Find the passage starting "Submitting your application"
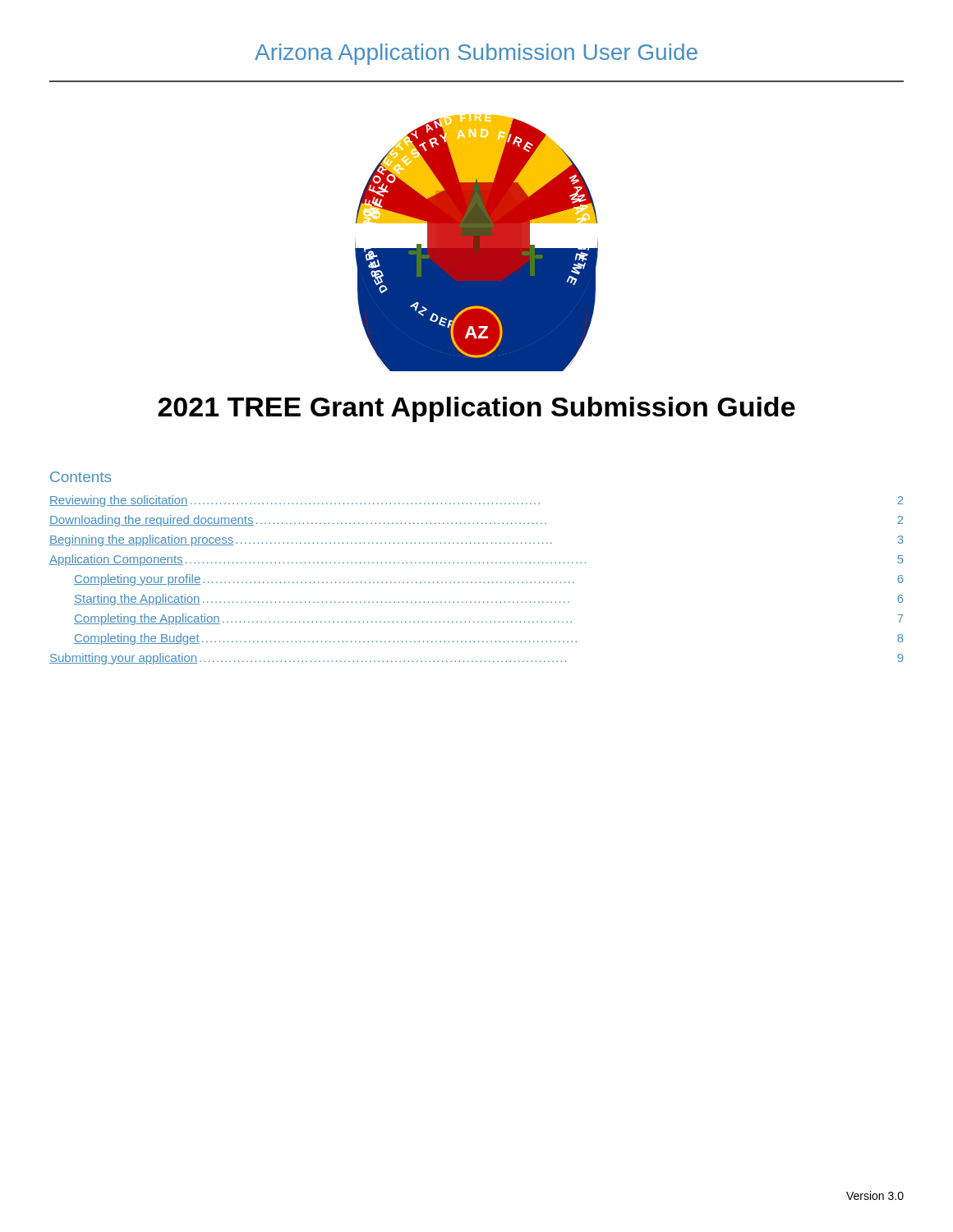The height and width of the screenshot is (1232, 953). pyautogui.click(x=476, y=657)
